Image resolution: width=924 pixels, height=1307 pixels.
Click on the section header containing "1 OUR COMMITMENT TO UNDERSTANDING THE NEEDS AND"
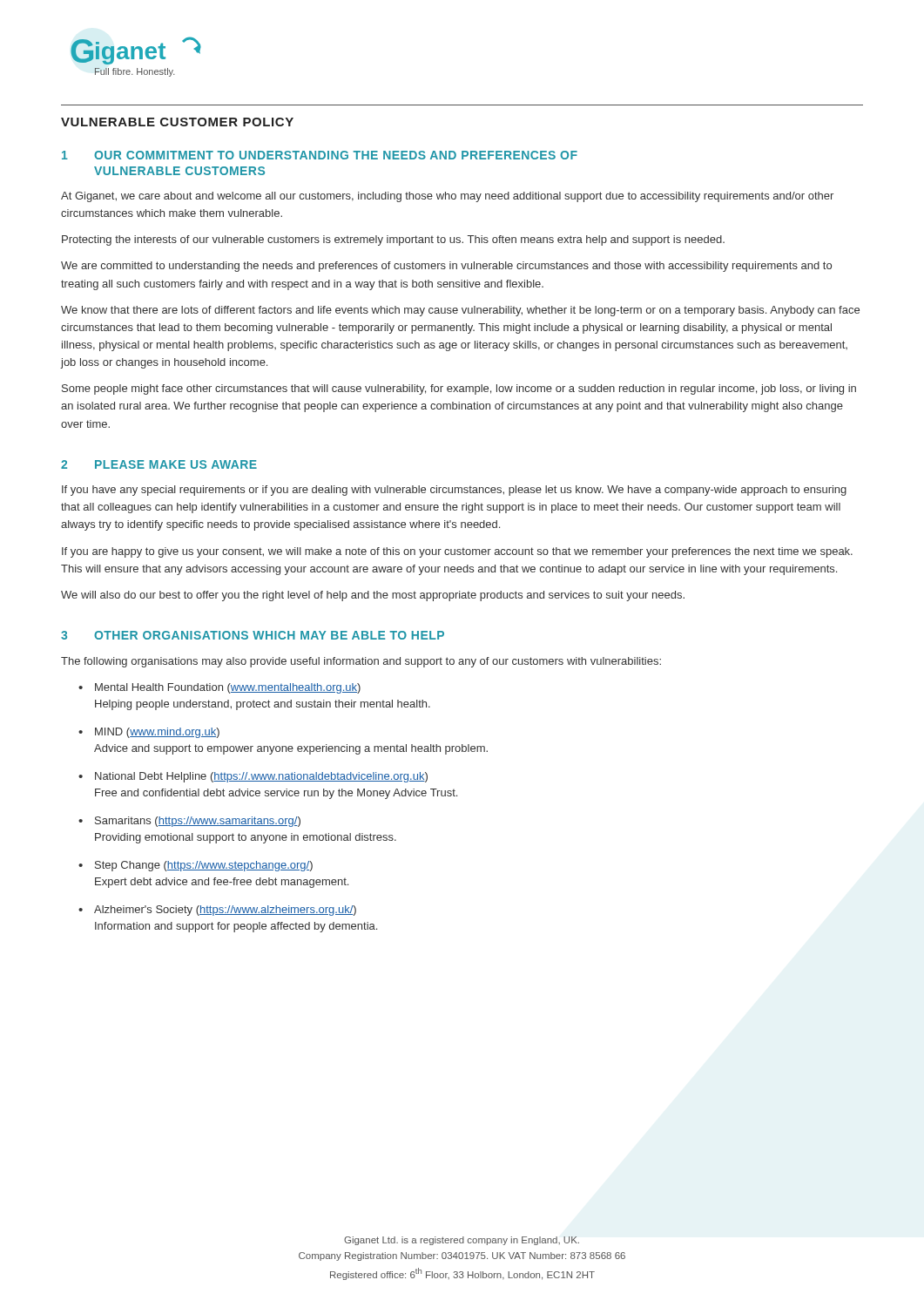pos(319,163)
